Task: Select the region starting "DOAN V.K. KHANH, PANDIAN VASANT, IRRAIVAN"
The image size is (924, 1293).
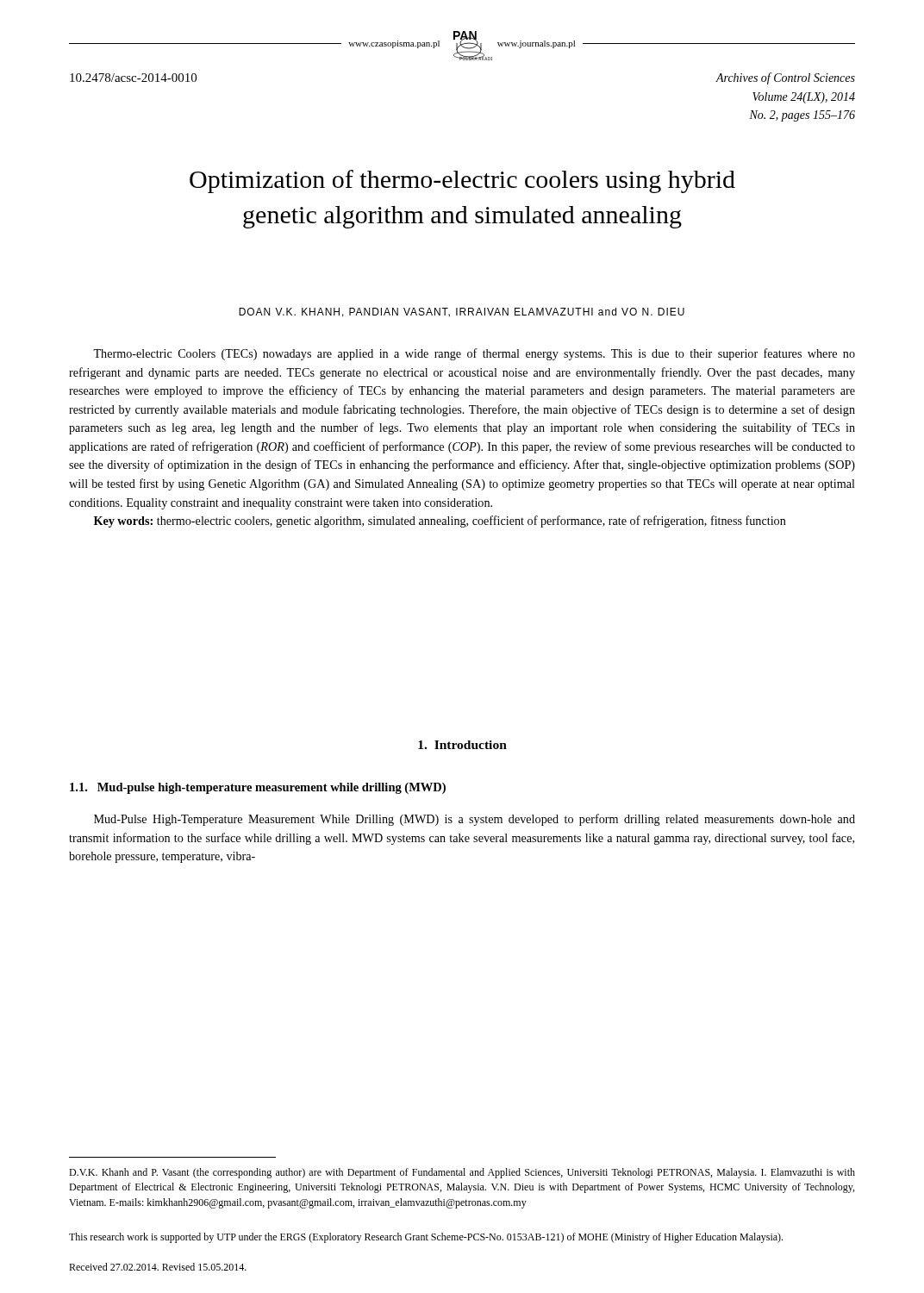Action: coord(462,312)
